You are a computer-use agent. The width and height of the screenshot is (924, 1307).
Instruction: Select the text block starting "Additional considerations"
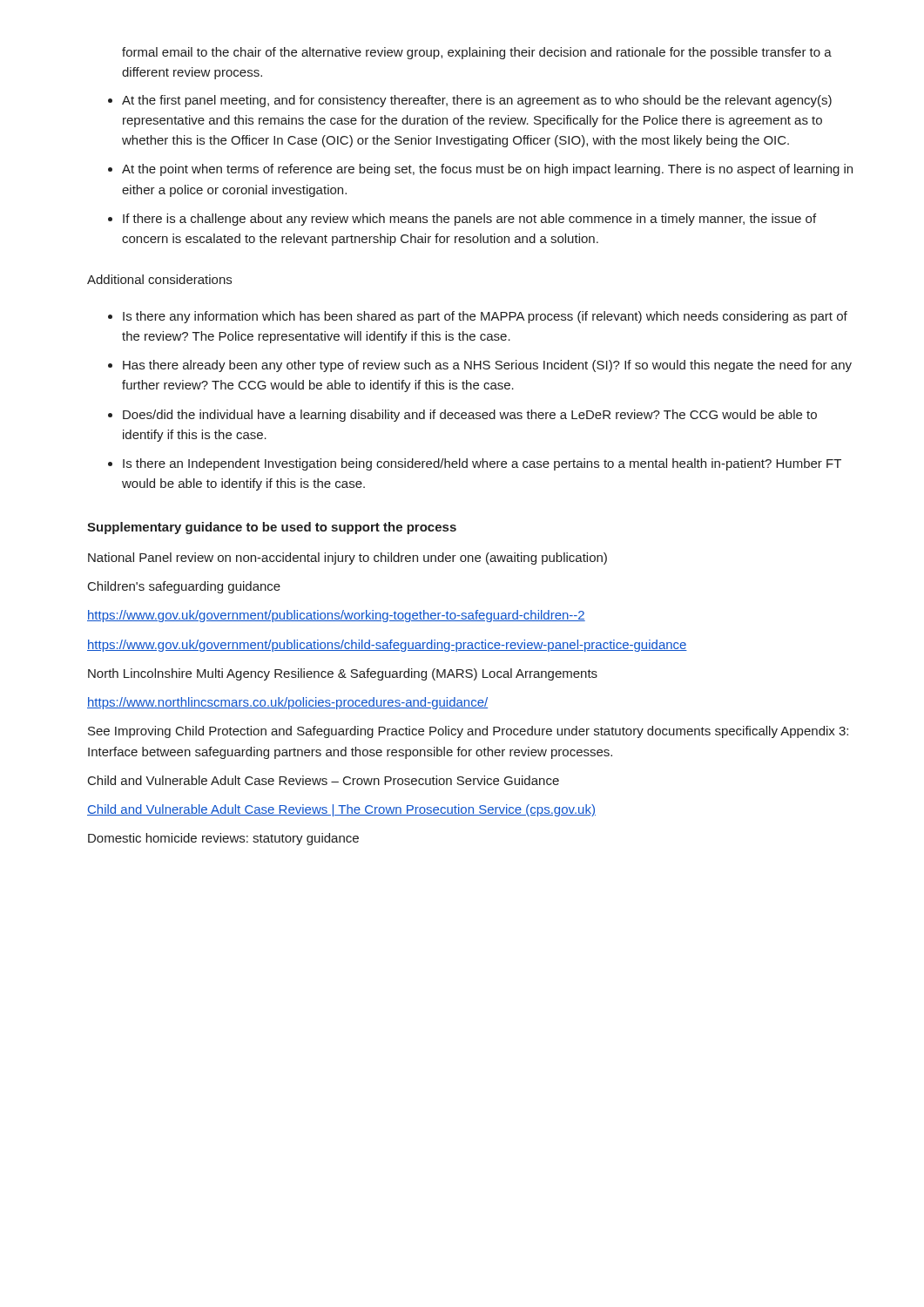click(x=160, y=280)
